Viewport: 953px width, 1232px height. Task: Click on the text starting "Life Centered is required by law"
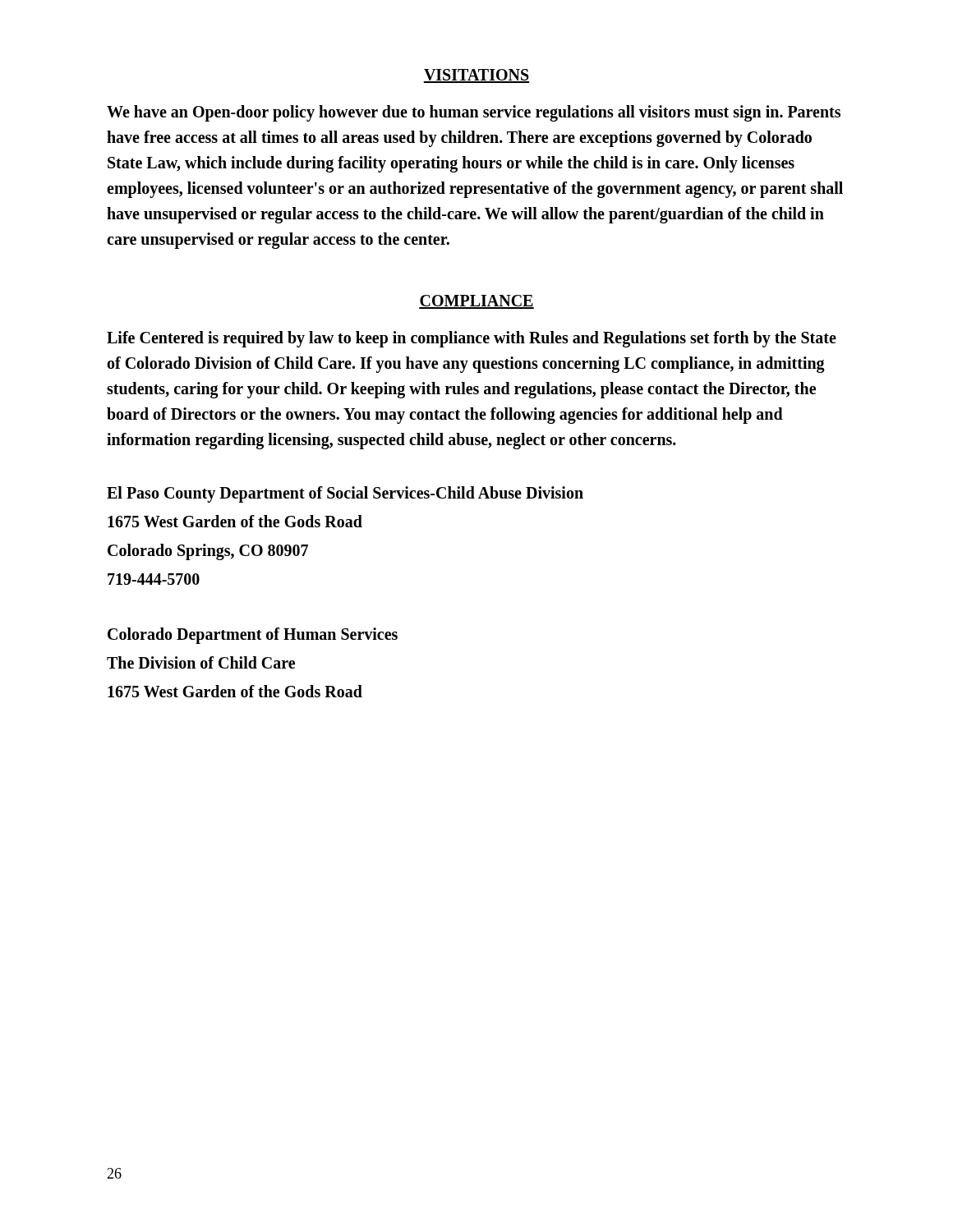point(471,389)
